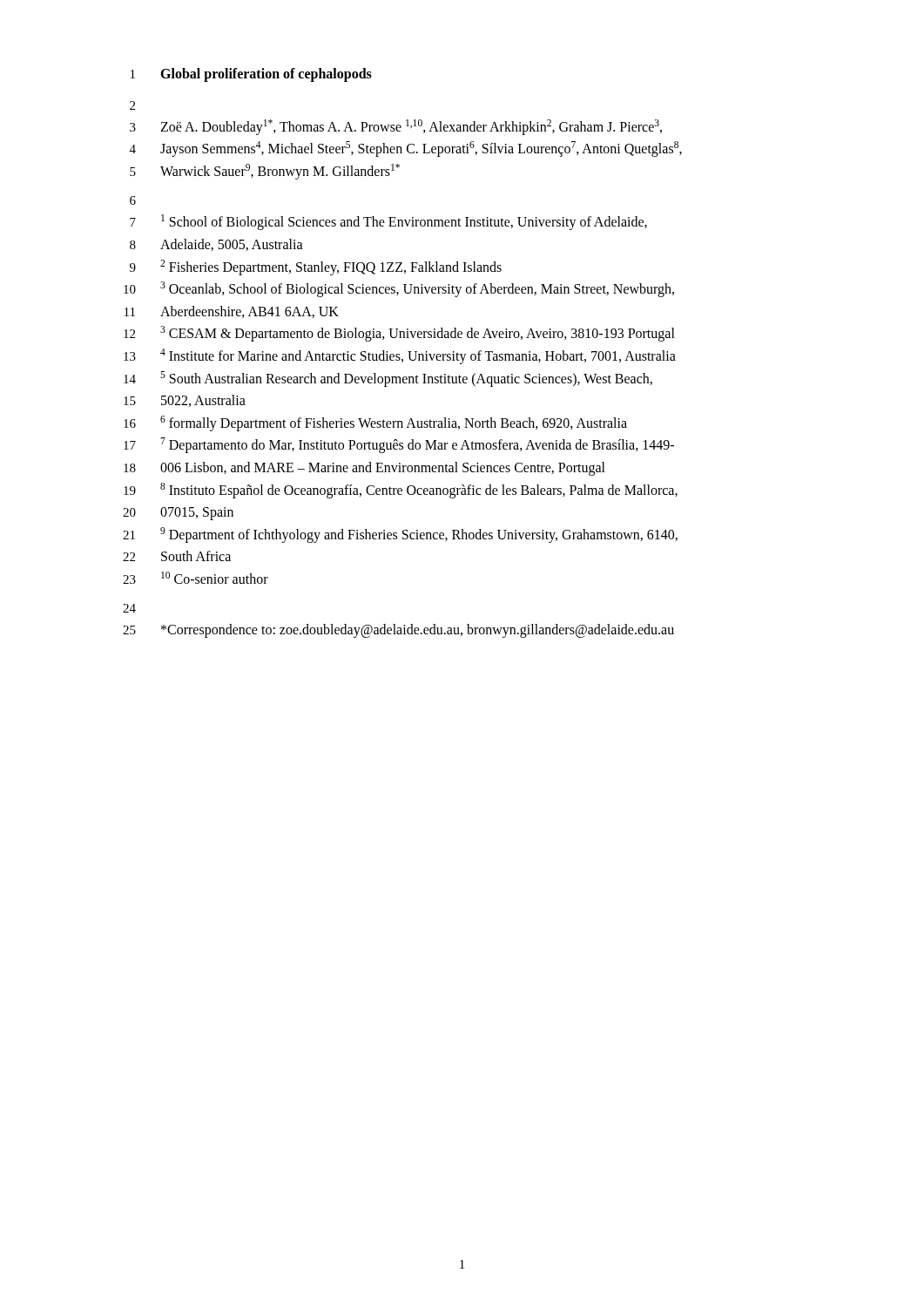Screen dimensions: 1307x924
Task: Point to the text block starting "18 006 Lisbon, and MARE"
Action: (470, 468)
